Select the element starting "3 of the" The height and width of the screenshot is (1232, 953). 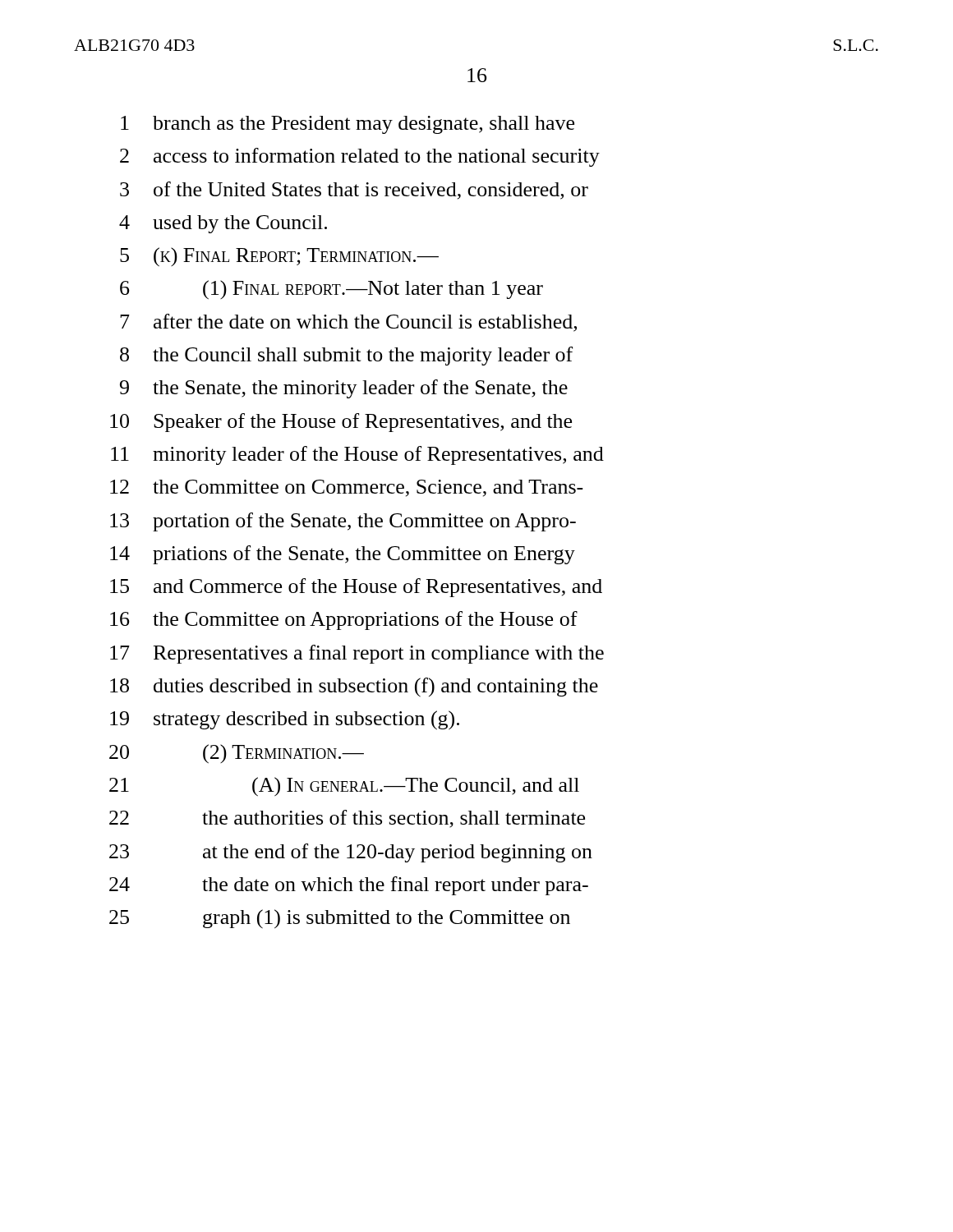(476, 190)
